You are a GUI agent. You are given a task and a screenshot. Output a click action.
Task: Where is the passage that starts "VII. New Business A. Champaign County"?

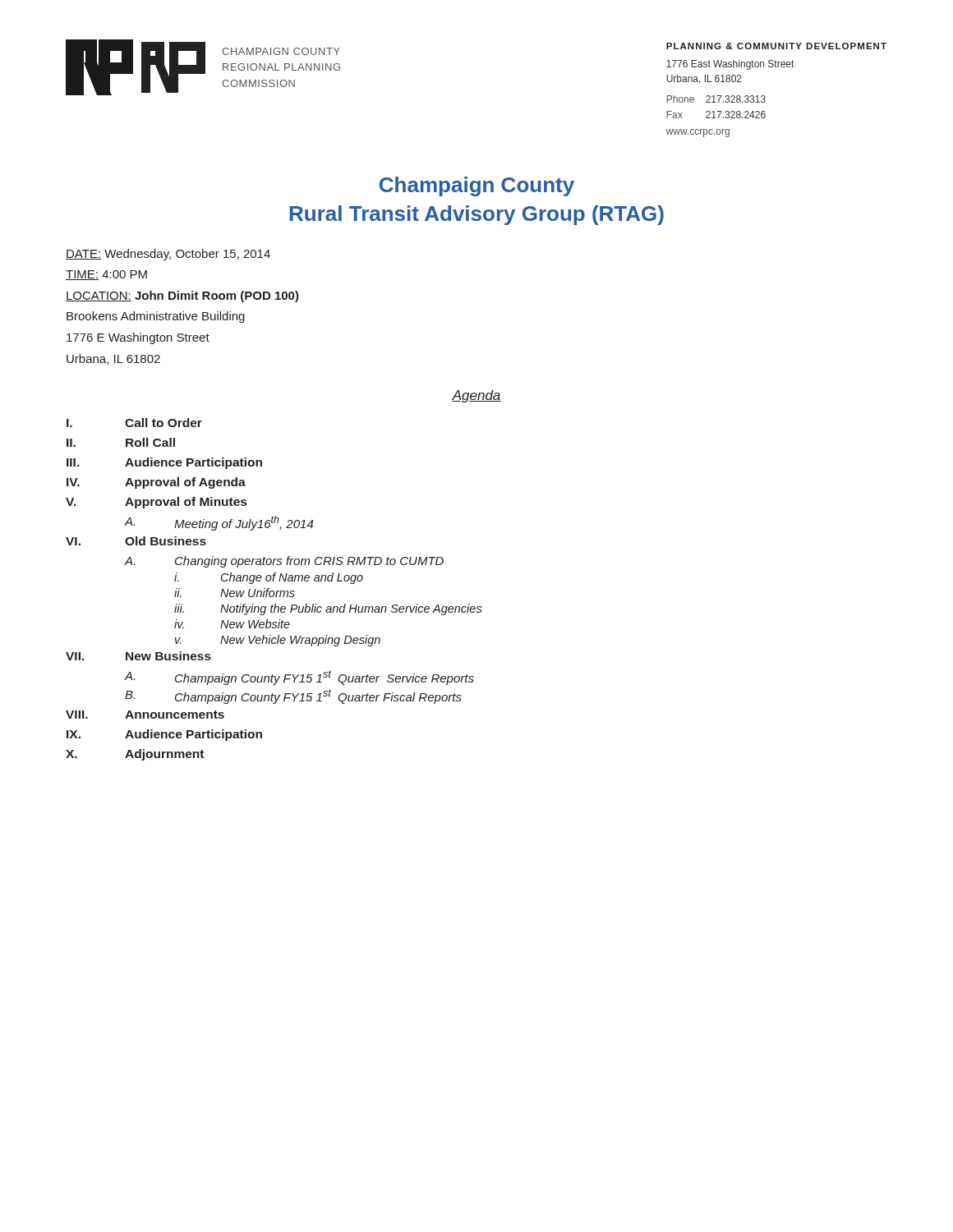(x=476, y=676)
